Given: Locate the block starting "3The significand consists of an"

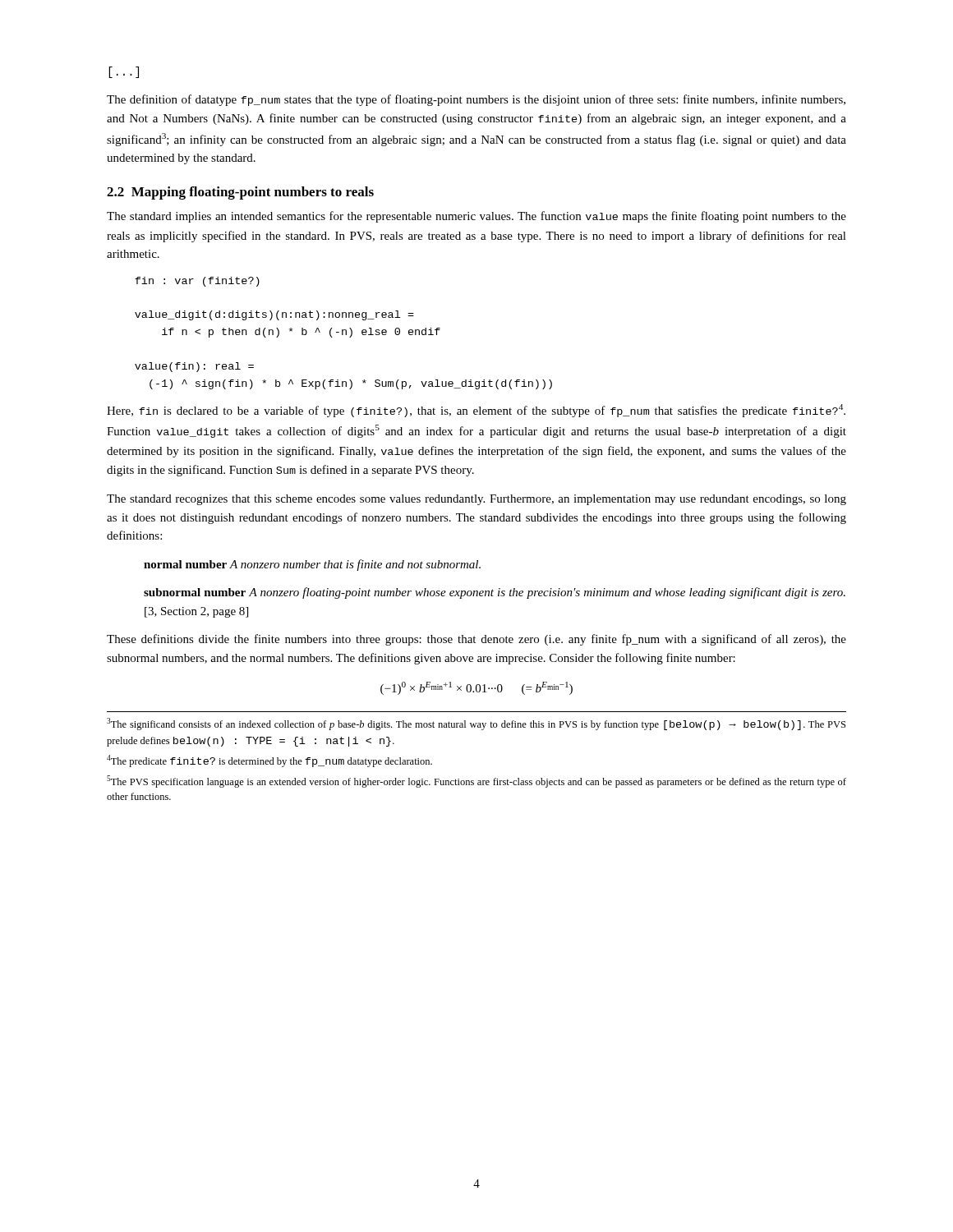Looking at the screenshot, I should 476,732.
